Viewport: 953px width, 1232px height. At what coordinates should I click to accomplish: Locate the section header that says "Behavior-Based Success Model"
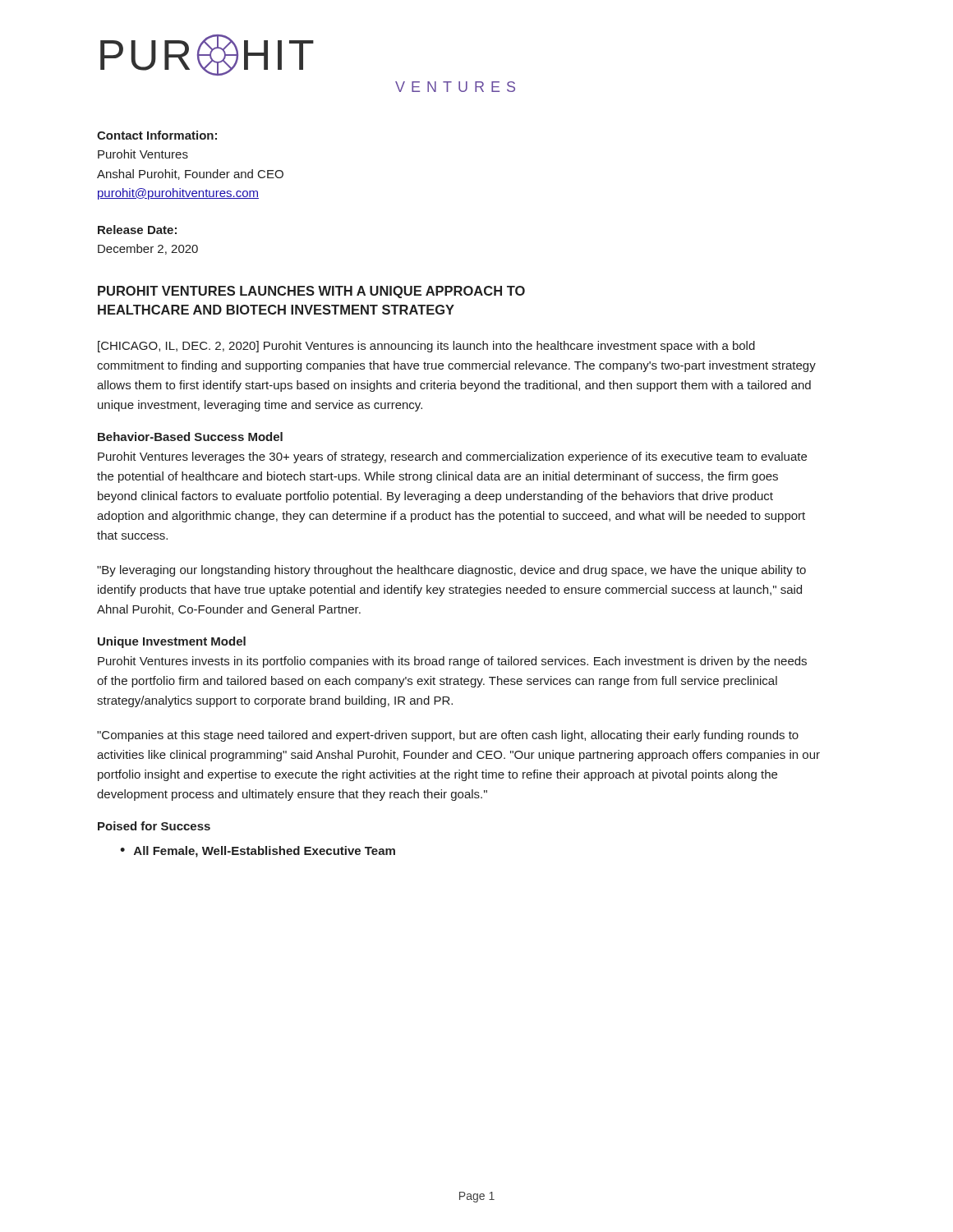[190, 436]
